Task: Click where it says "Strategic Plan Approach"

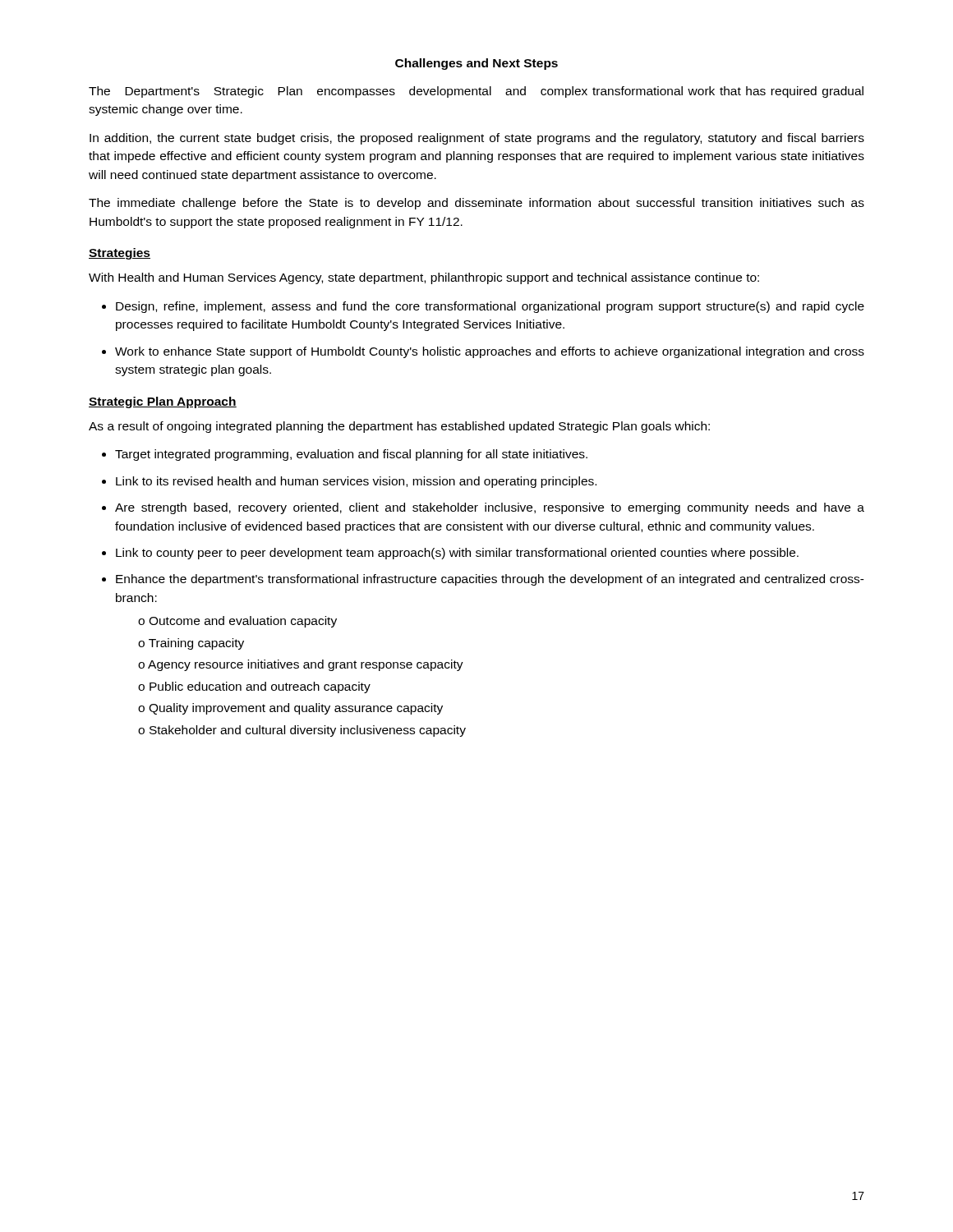Action: [x=162, y=401]
